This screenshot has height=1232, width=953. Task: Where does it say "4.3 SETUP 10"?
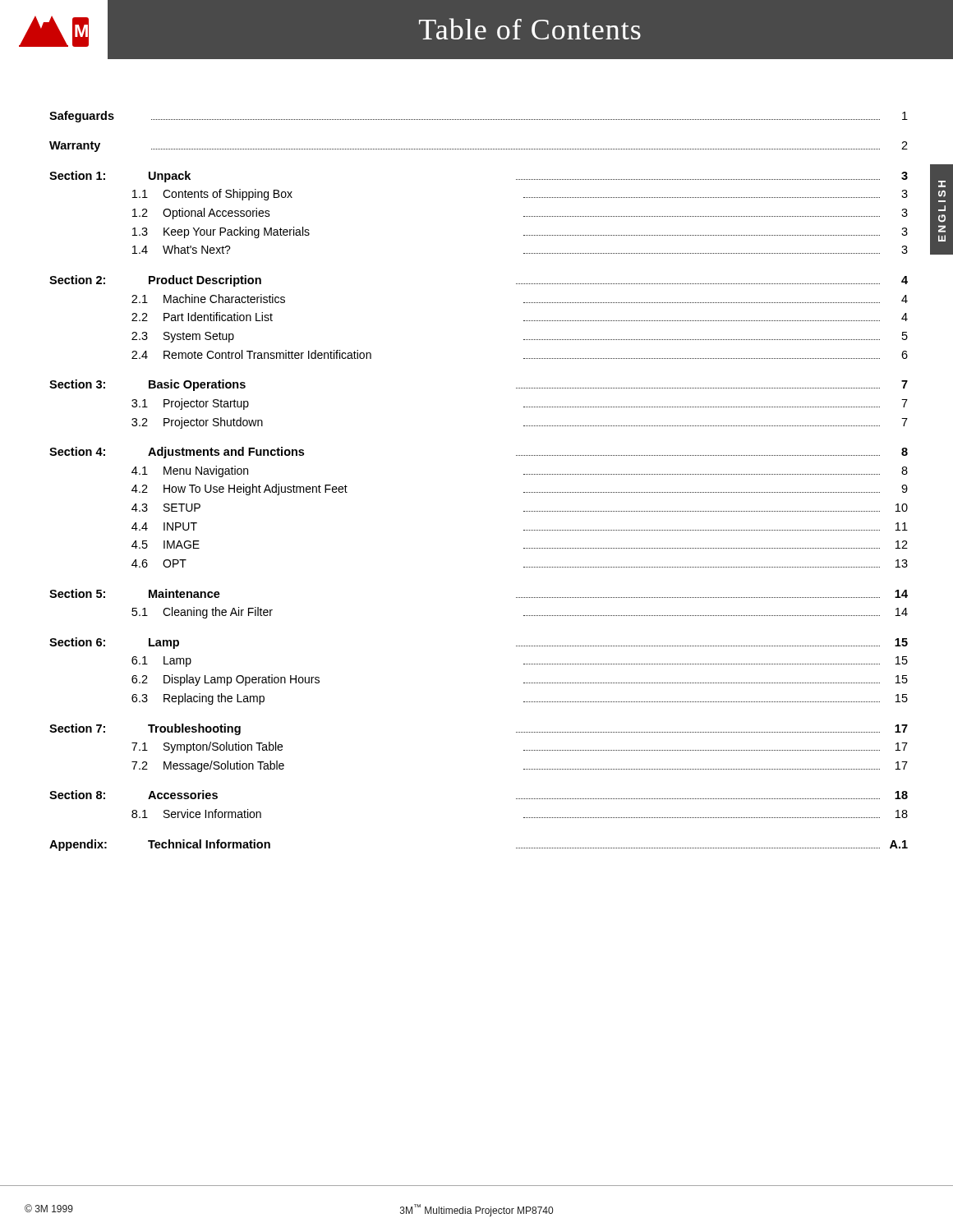(x=135, y=507)
